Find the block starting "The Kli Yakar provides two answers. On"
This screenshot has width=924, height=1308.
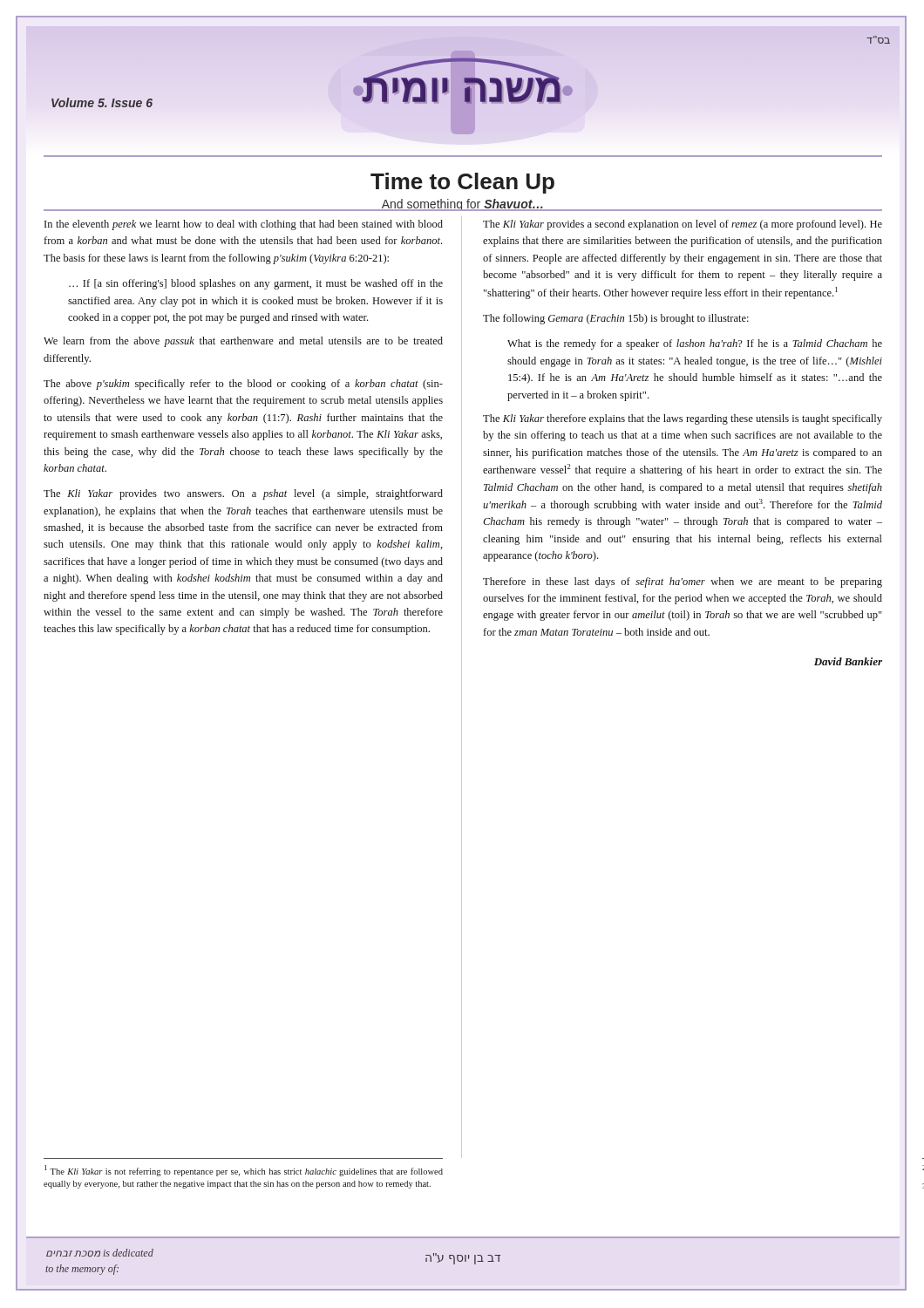point(243,562)
